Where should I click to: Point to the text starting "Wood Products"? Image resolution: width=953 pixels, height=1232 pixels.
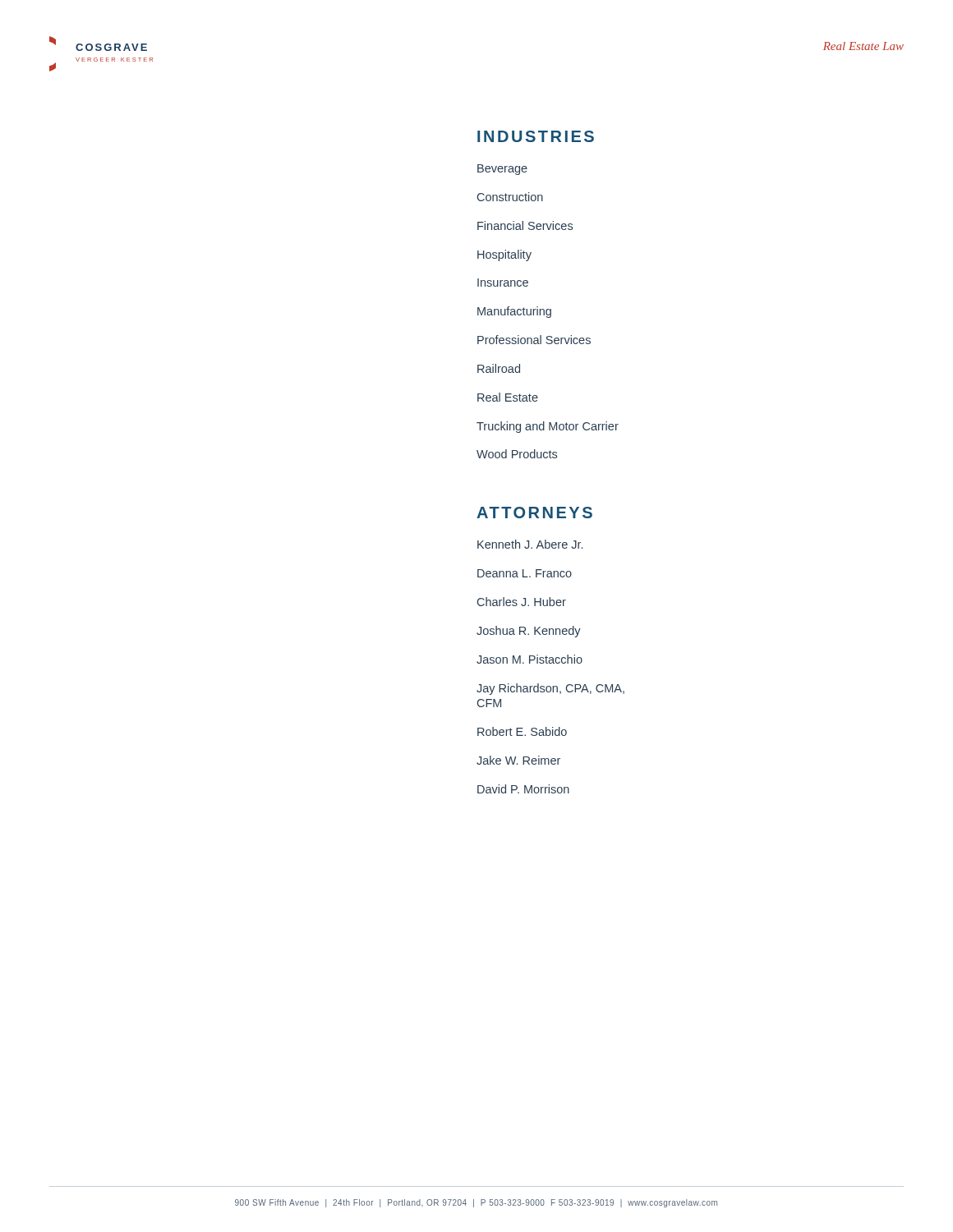point(517,455)
